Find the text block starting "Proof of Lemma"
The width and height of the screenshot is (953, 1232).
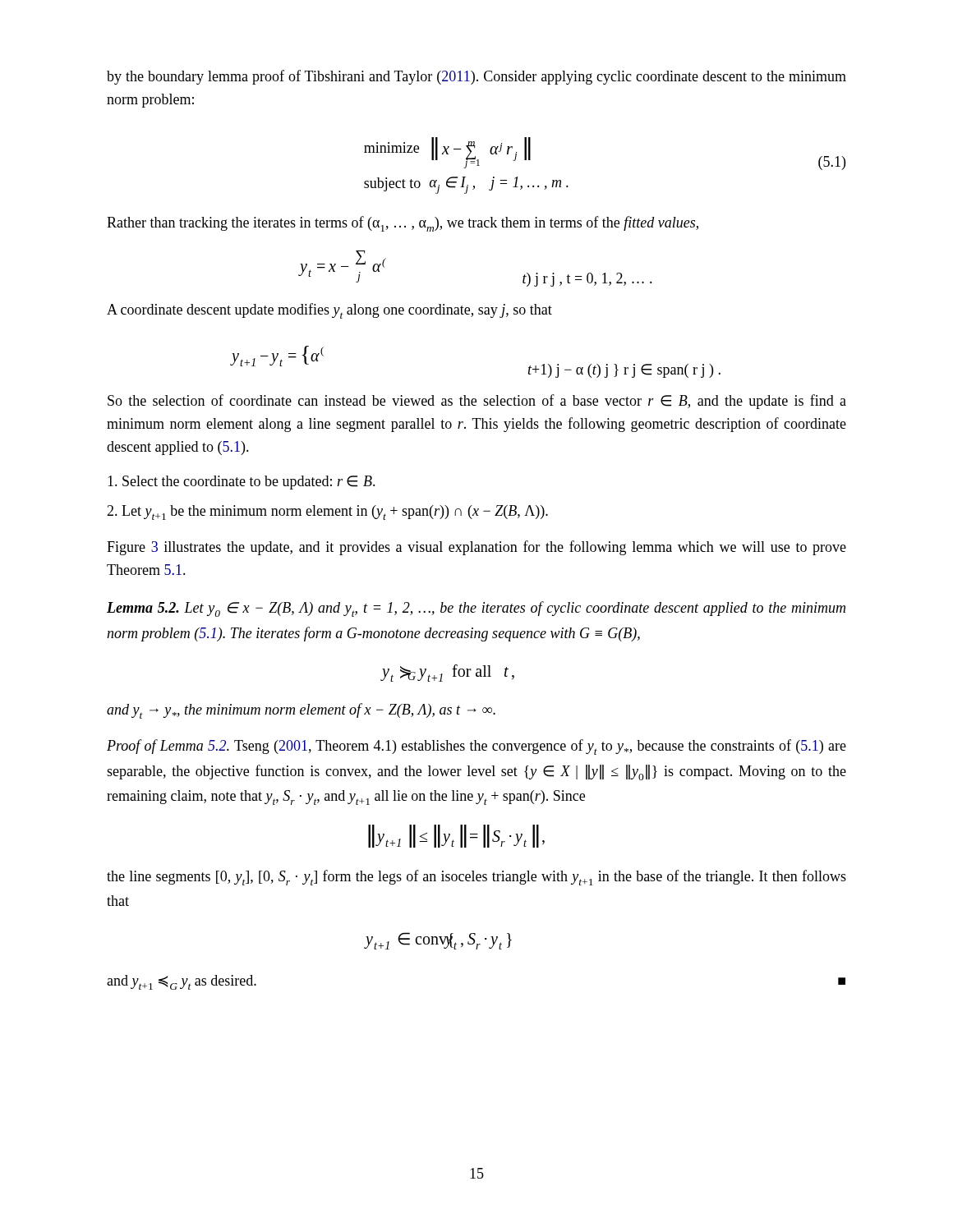coord(476,773)
